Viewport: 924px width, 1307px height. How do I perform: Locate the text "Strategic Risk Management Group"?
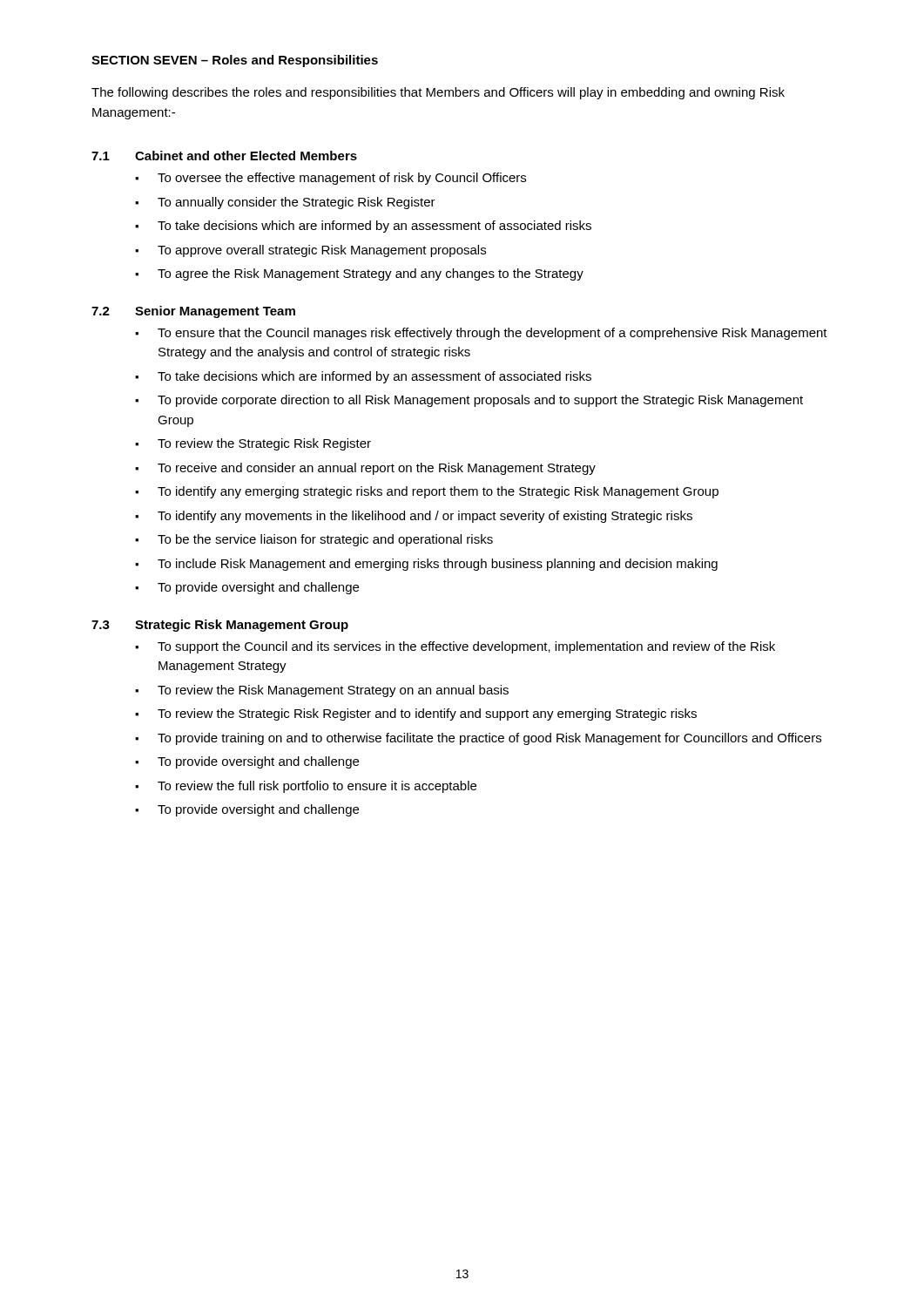242,624
